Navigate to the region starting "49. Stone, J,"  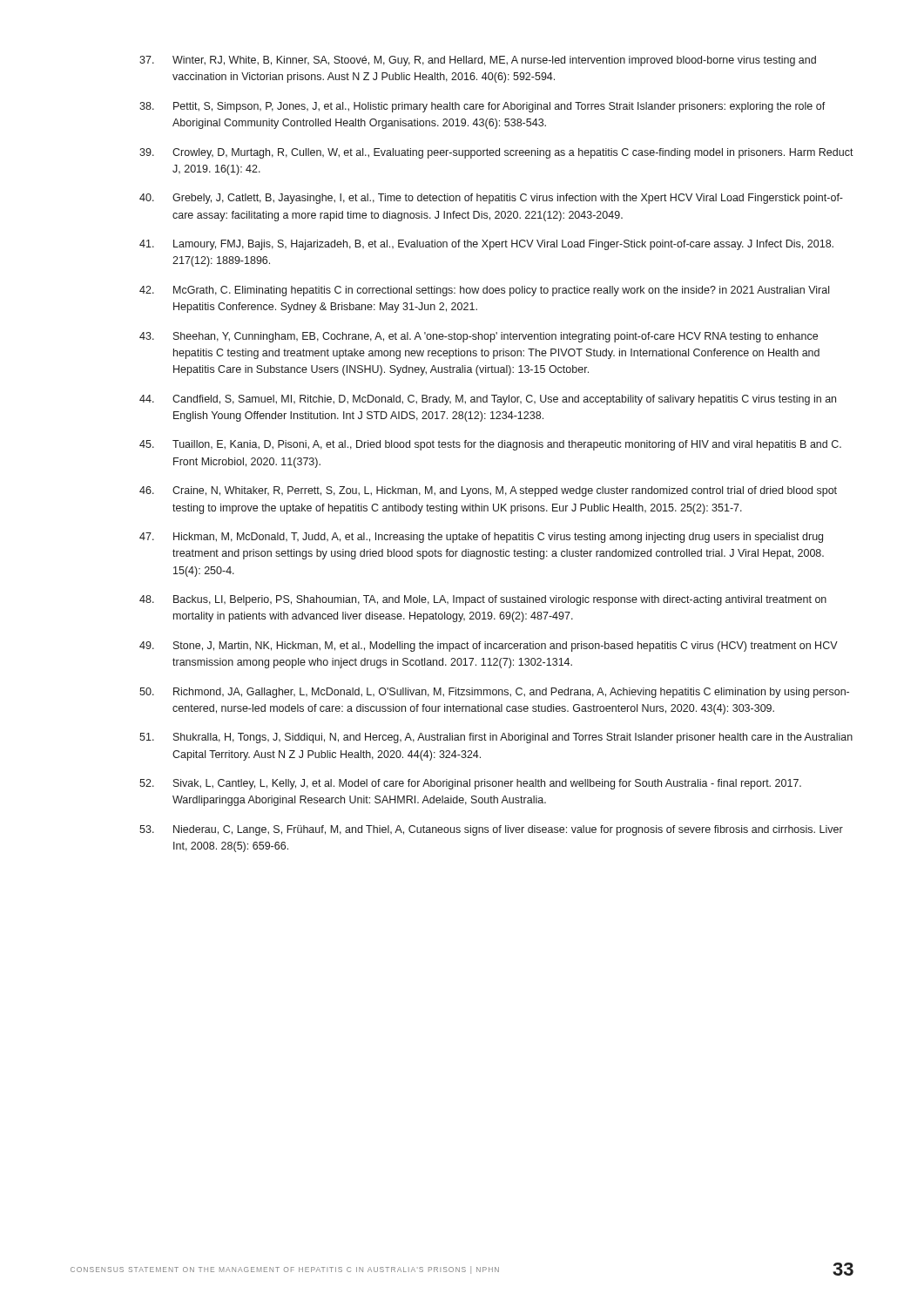pos(497,654)
